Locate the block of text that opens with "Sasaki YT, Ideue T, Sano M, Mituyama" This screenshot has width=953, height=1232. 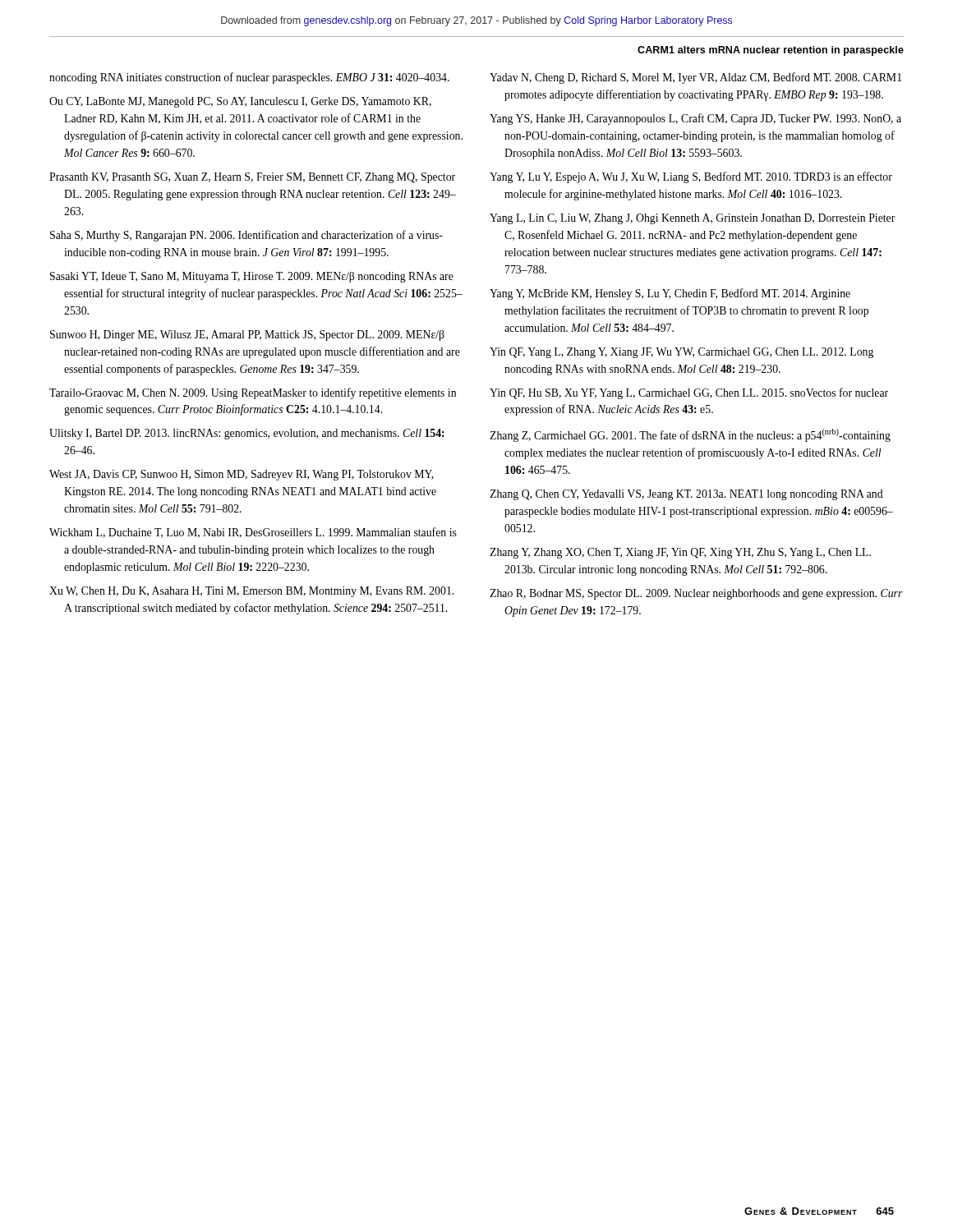(256, 293)
